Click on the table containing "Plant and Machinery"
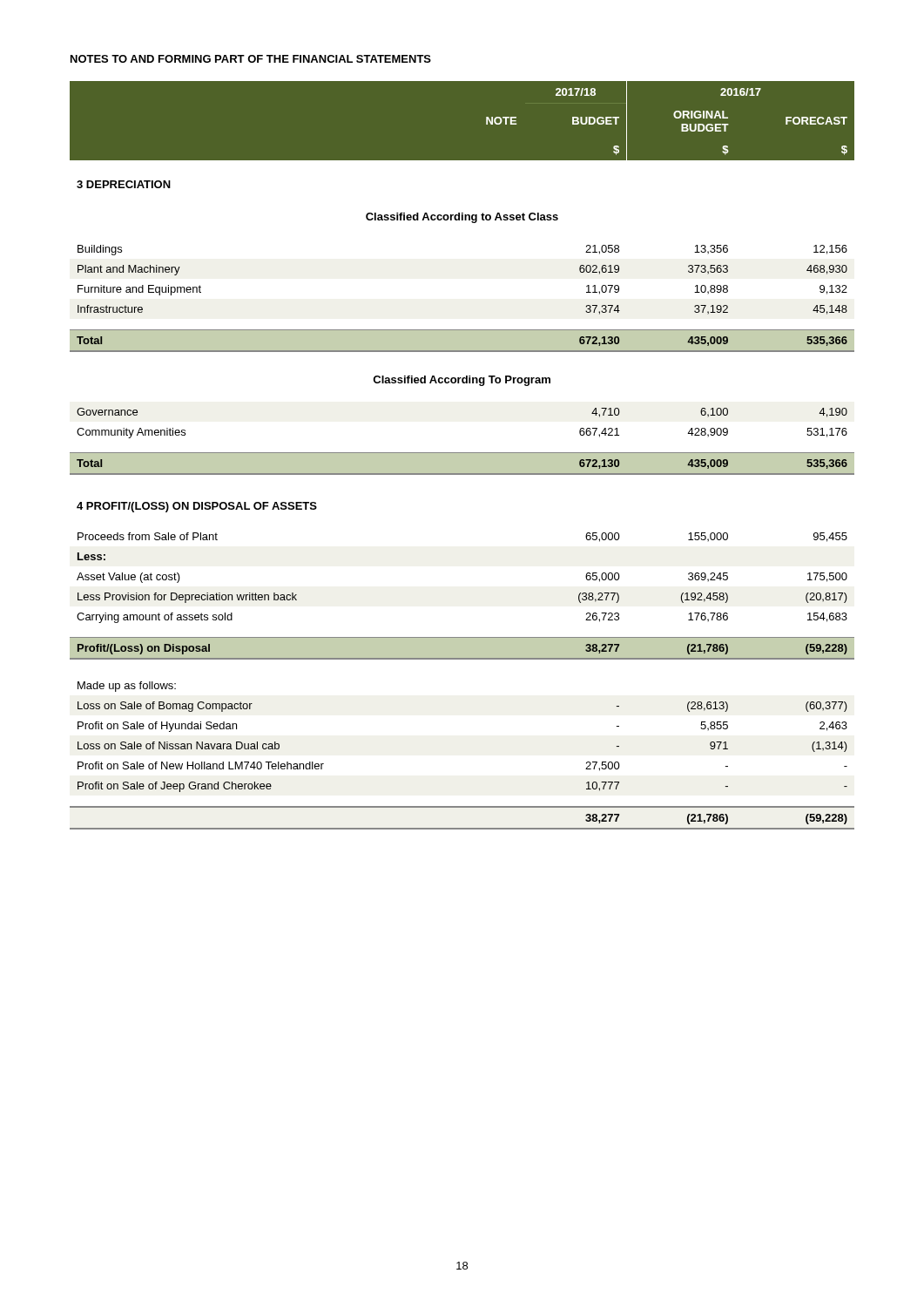The image size is (924, 1307). (x=462, y=455)
